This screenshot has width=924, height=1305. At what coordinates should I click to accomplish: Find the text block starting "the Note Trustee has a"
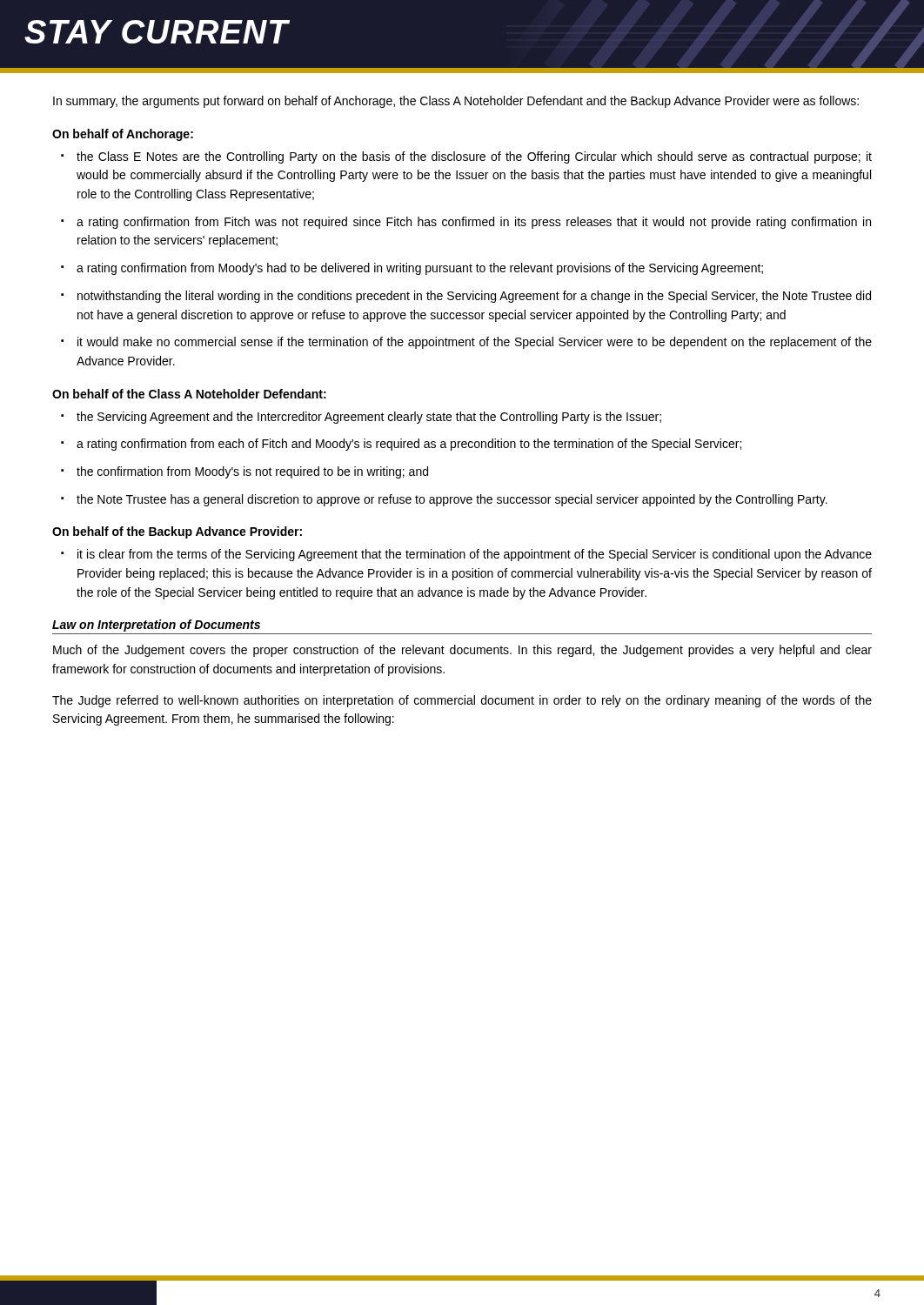point(452,499)
